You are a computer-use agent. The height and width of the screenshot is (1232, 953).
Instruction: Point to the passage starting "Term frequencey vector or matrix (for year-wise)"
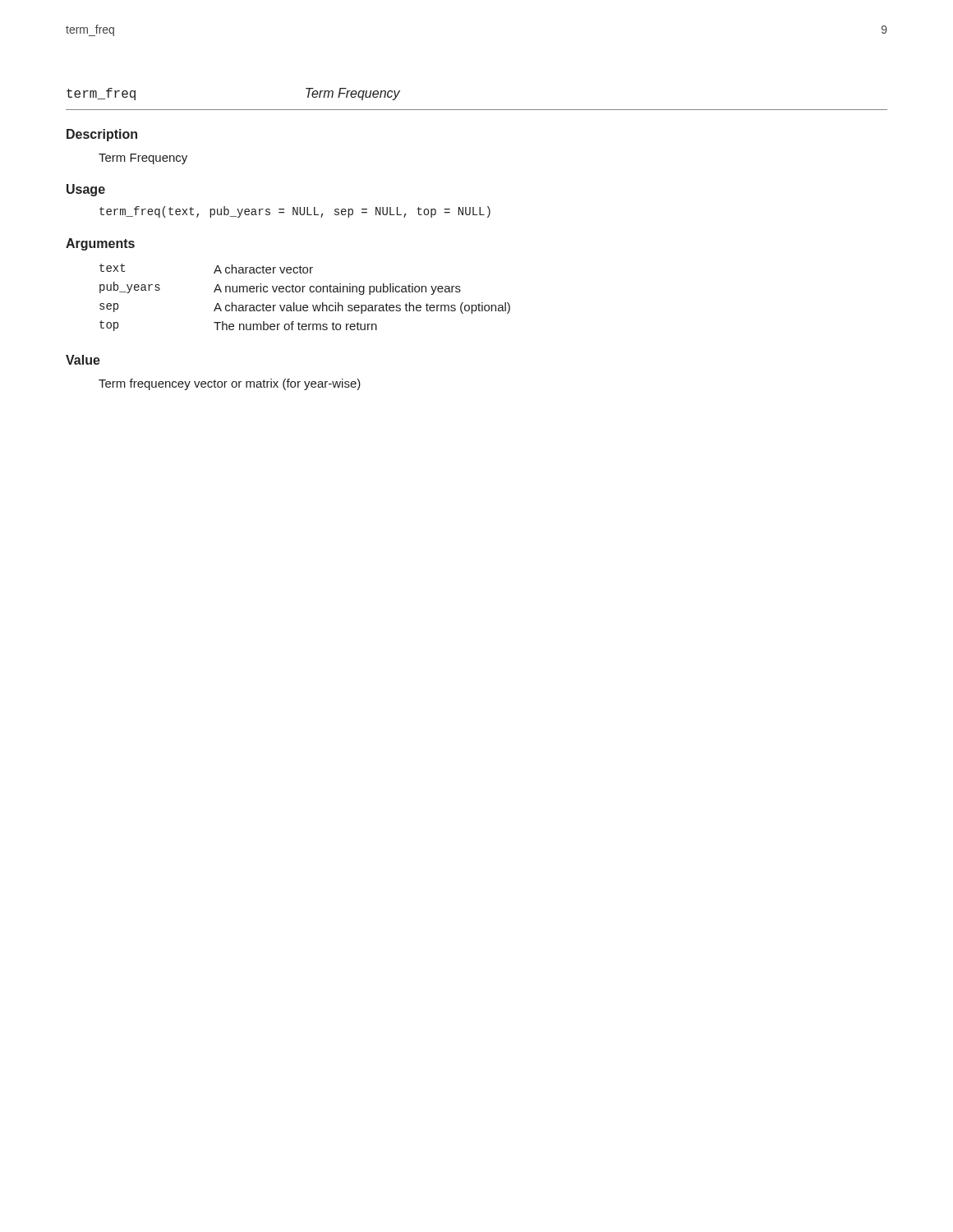pyautogui.click(x=230, y=383)
